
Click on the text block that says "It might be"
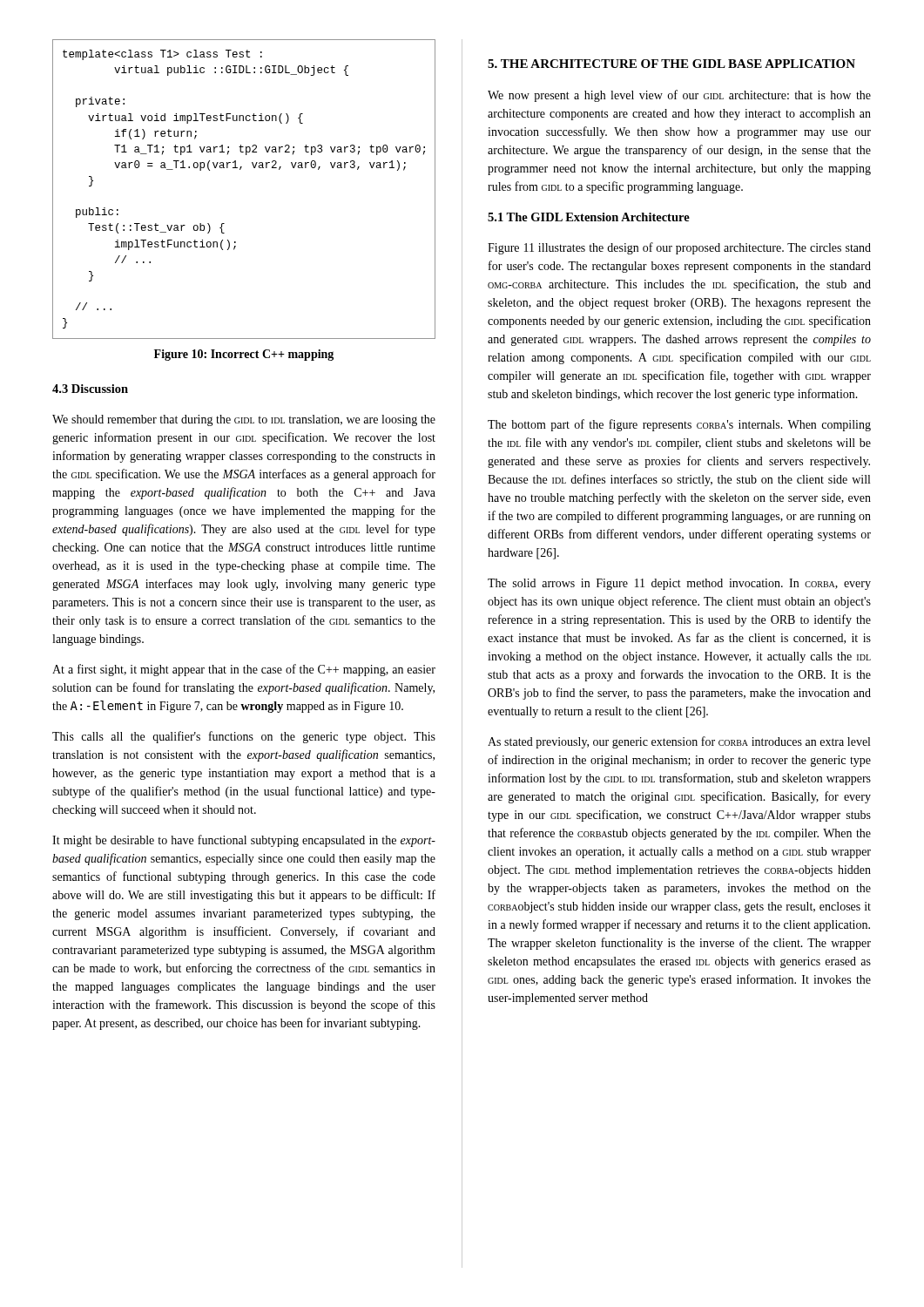[x=244, y=931]
